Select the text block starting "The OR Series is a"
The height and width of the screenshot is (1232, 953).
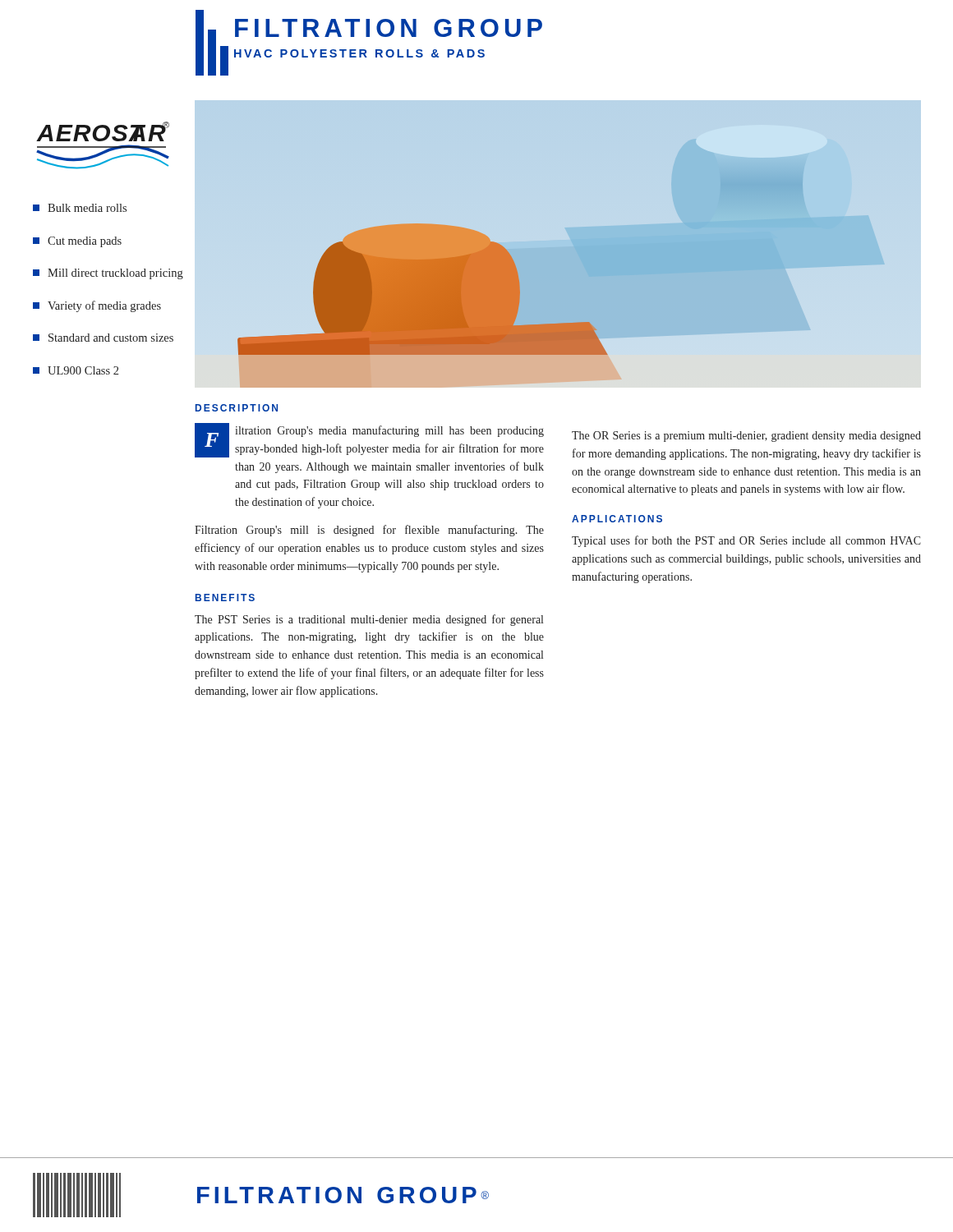(x=746, y=463)
